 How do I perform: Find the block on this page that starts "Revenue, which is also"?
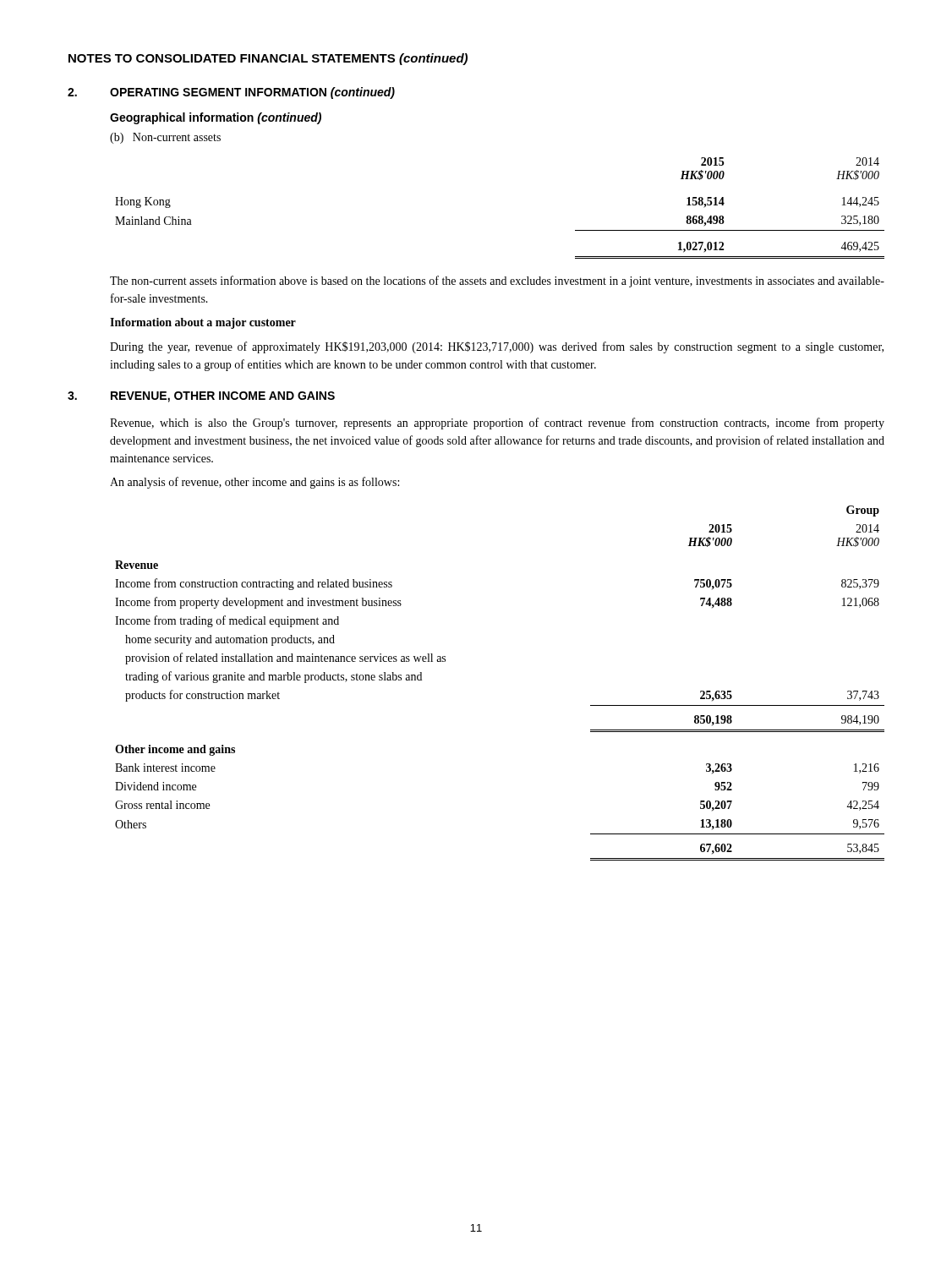(497, 440)
